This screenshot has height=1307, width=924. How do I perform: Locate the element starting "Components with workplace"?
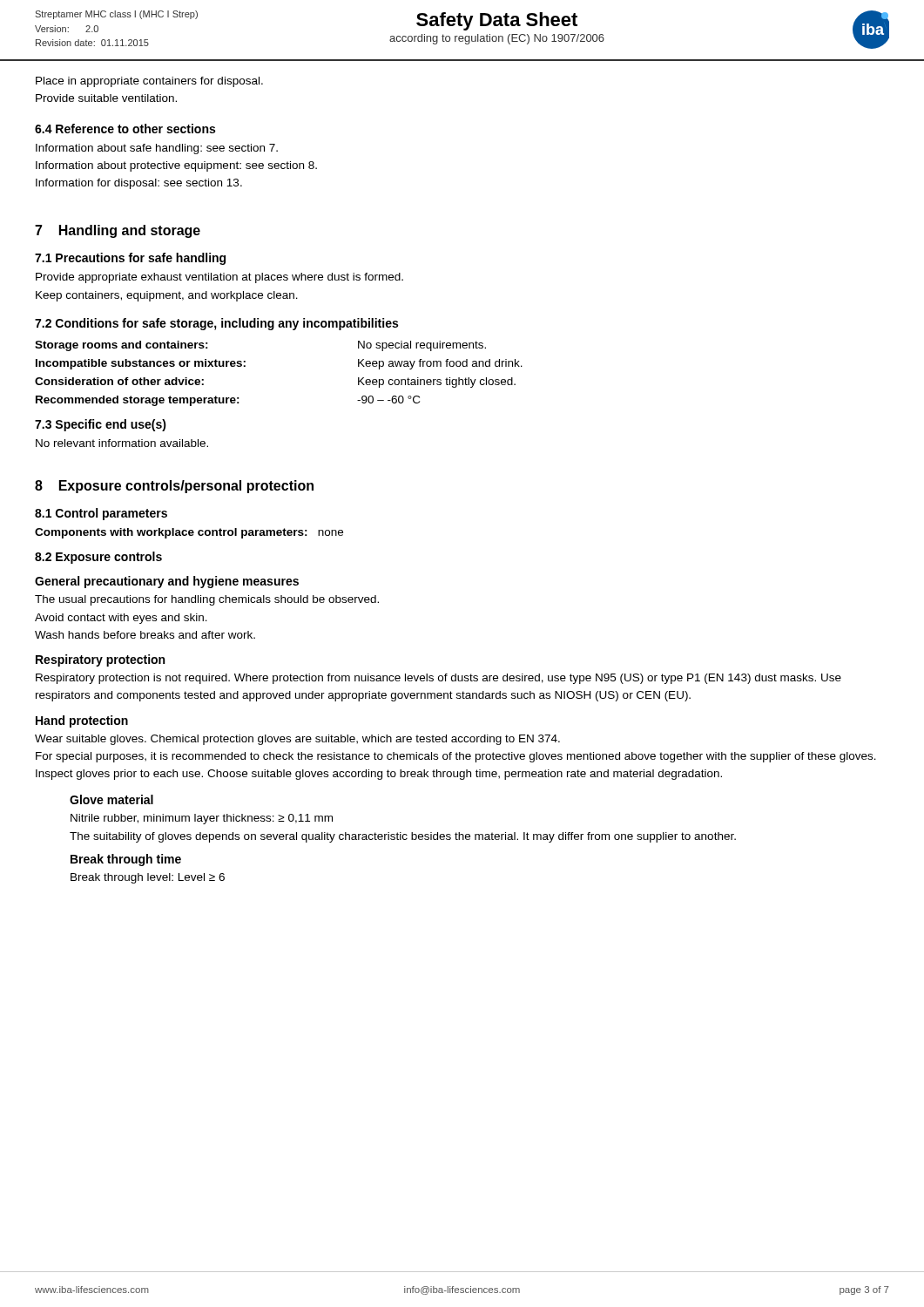pos(189,532)
